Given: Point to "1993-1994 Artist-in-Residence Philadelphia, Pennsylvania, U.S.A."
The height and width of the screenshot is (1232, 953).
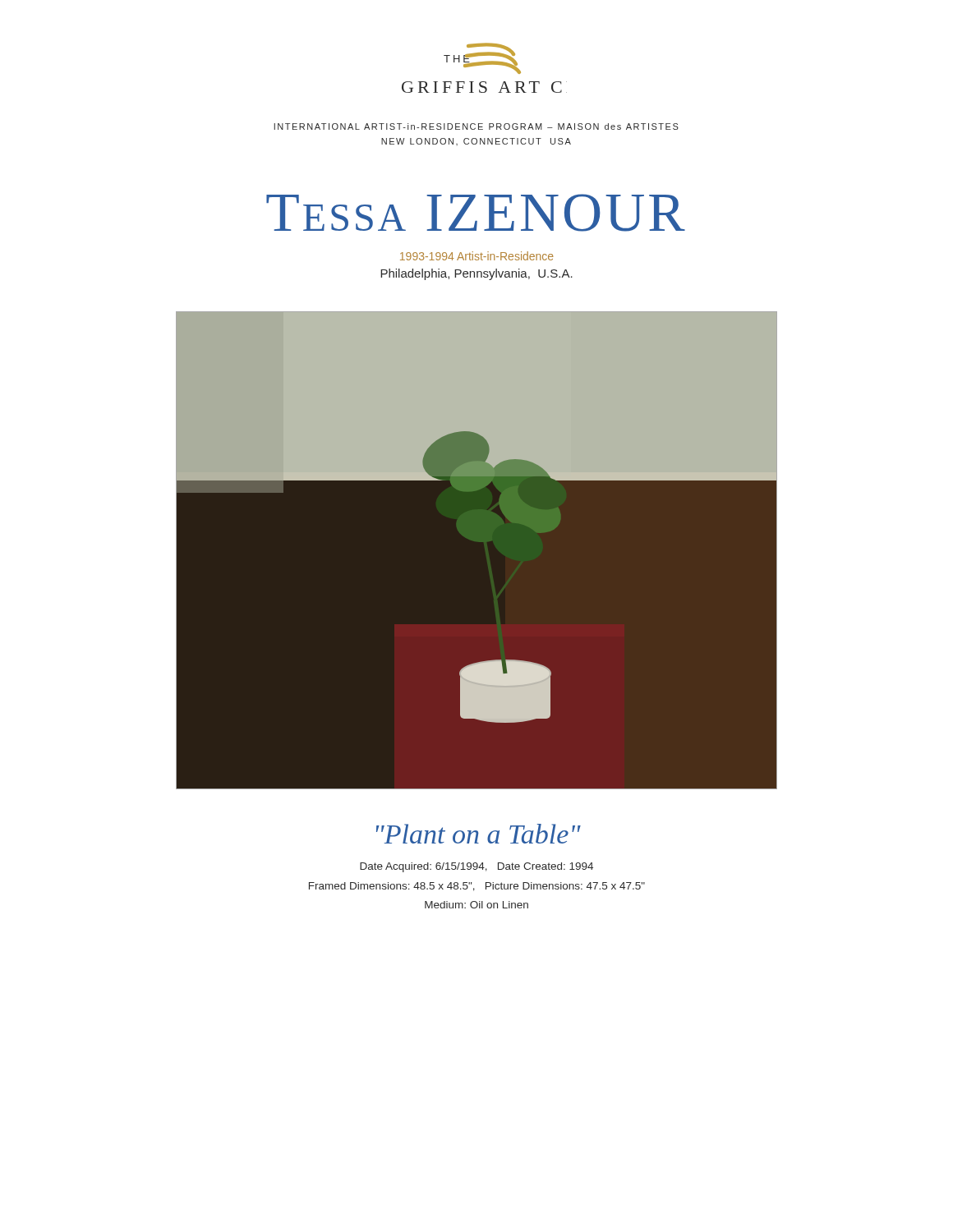Looking at the screenshot, I should [x=476, y=265].
